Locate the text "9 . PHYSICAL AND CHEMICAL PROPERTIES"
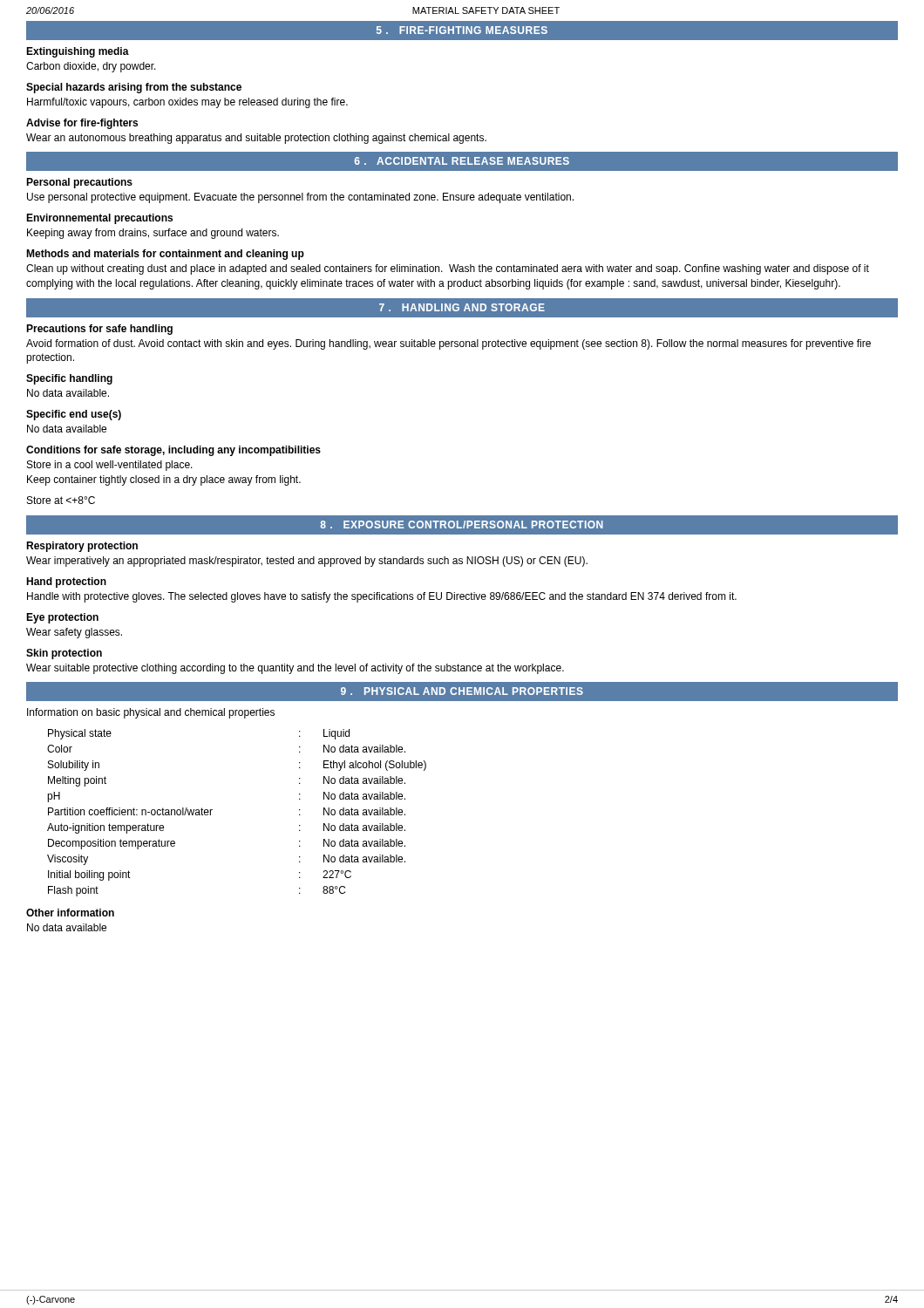 (462, 692)
